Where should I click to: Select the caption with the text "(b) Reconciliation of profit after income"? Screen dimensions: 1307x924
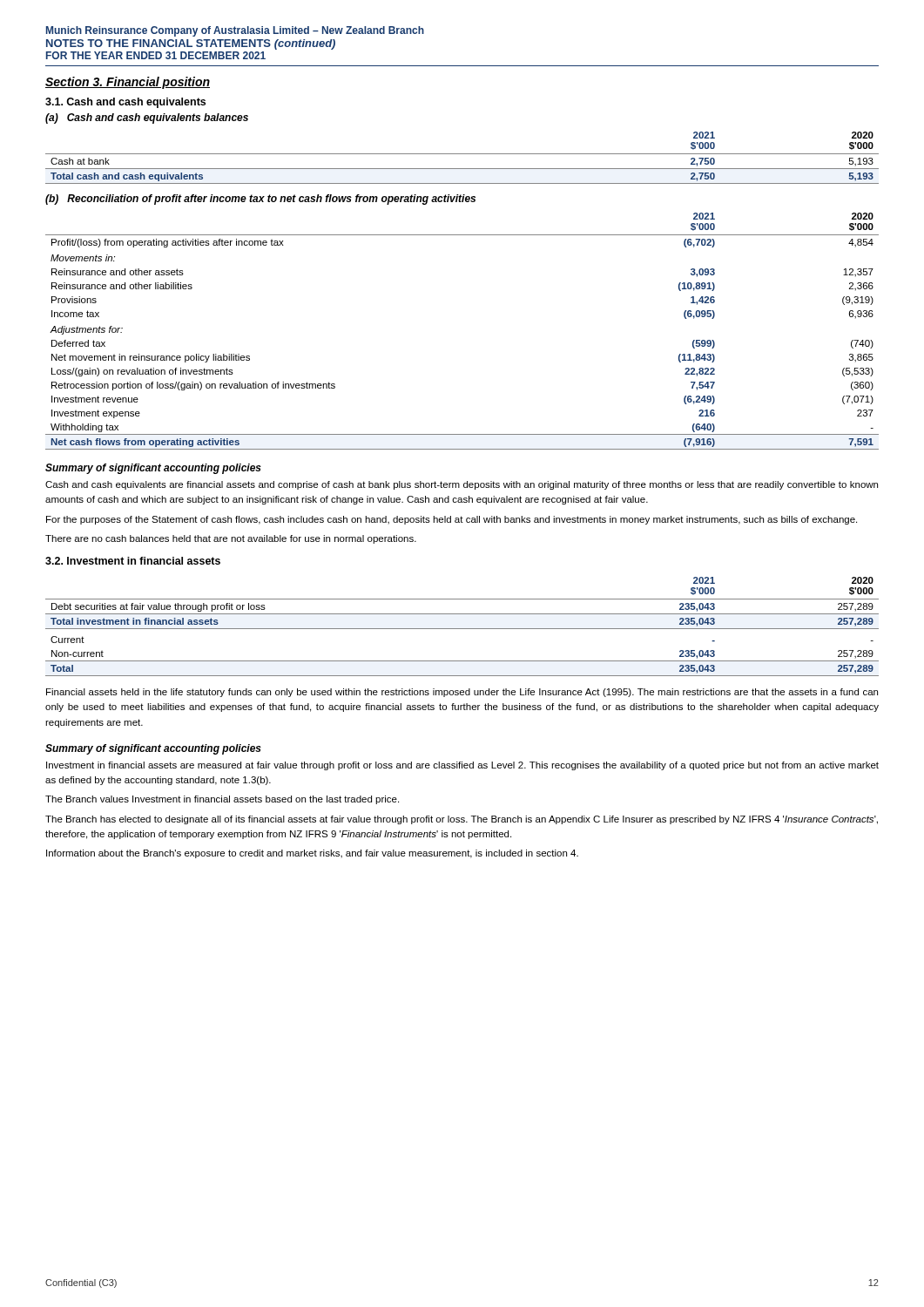pos(261,199)
